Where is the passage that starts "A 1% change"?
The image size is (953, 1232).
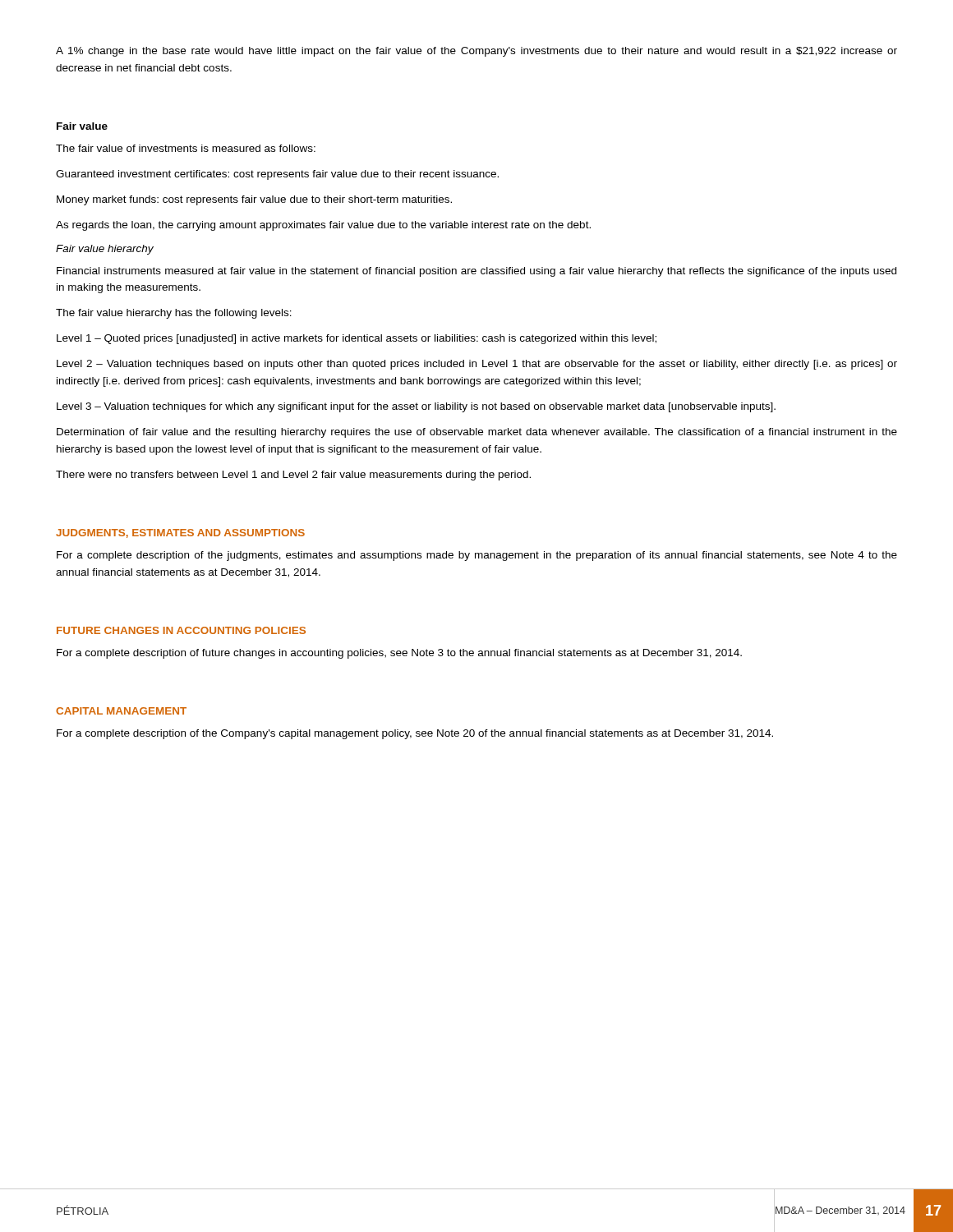click(476, 59)
